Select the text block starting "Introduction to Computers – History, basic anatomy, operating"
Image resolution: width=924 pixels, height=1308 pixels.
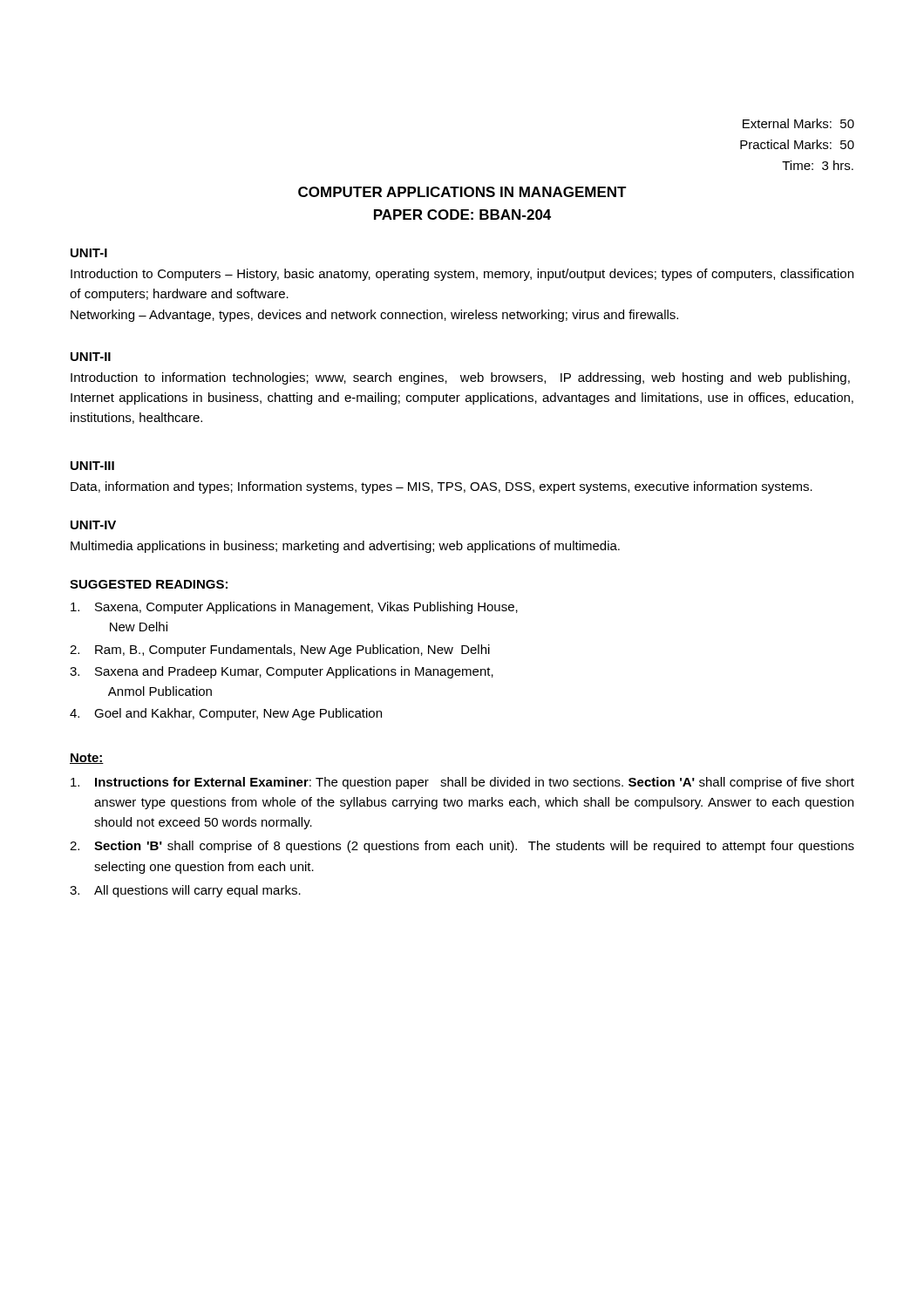(x=462, y=275)
